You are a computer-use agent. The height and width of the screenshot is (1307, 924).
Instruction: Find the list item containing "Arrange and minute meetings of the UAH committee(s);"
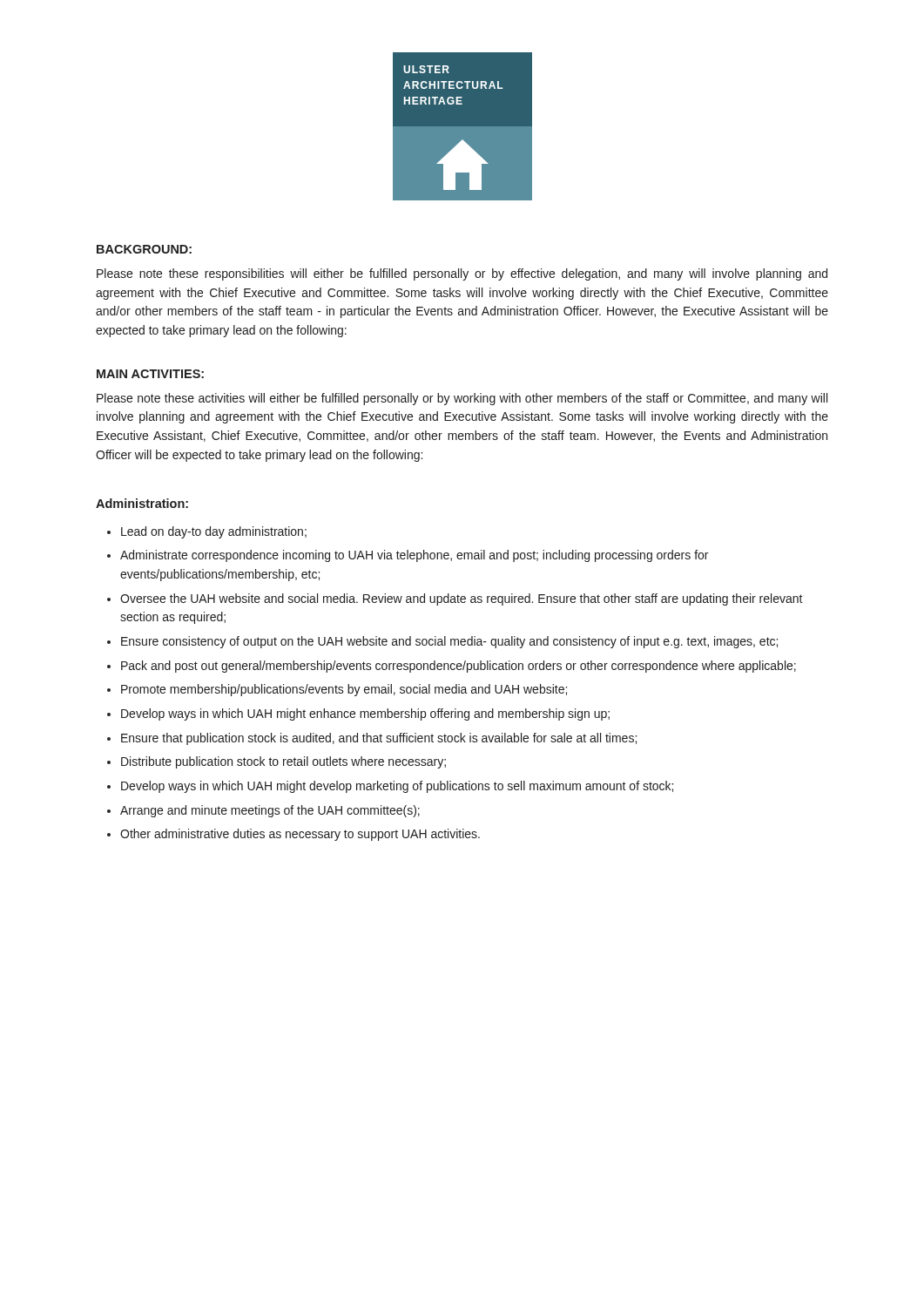270,810
